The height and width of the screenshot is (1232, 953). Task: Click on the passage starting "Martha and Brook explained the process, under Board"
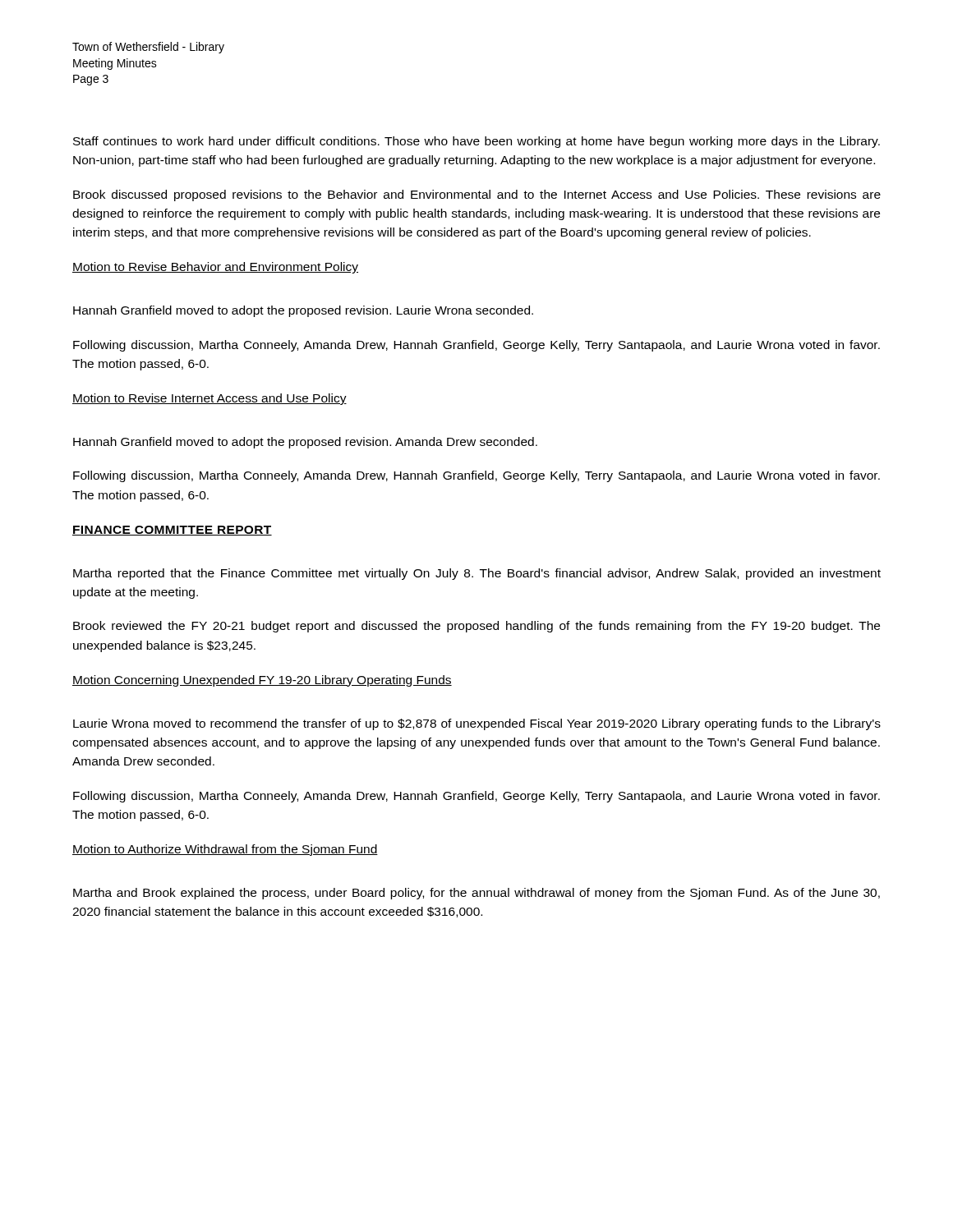tap(476, 902)
